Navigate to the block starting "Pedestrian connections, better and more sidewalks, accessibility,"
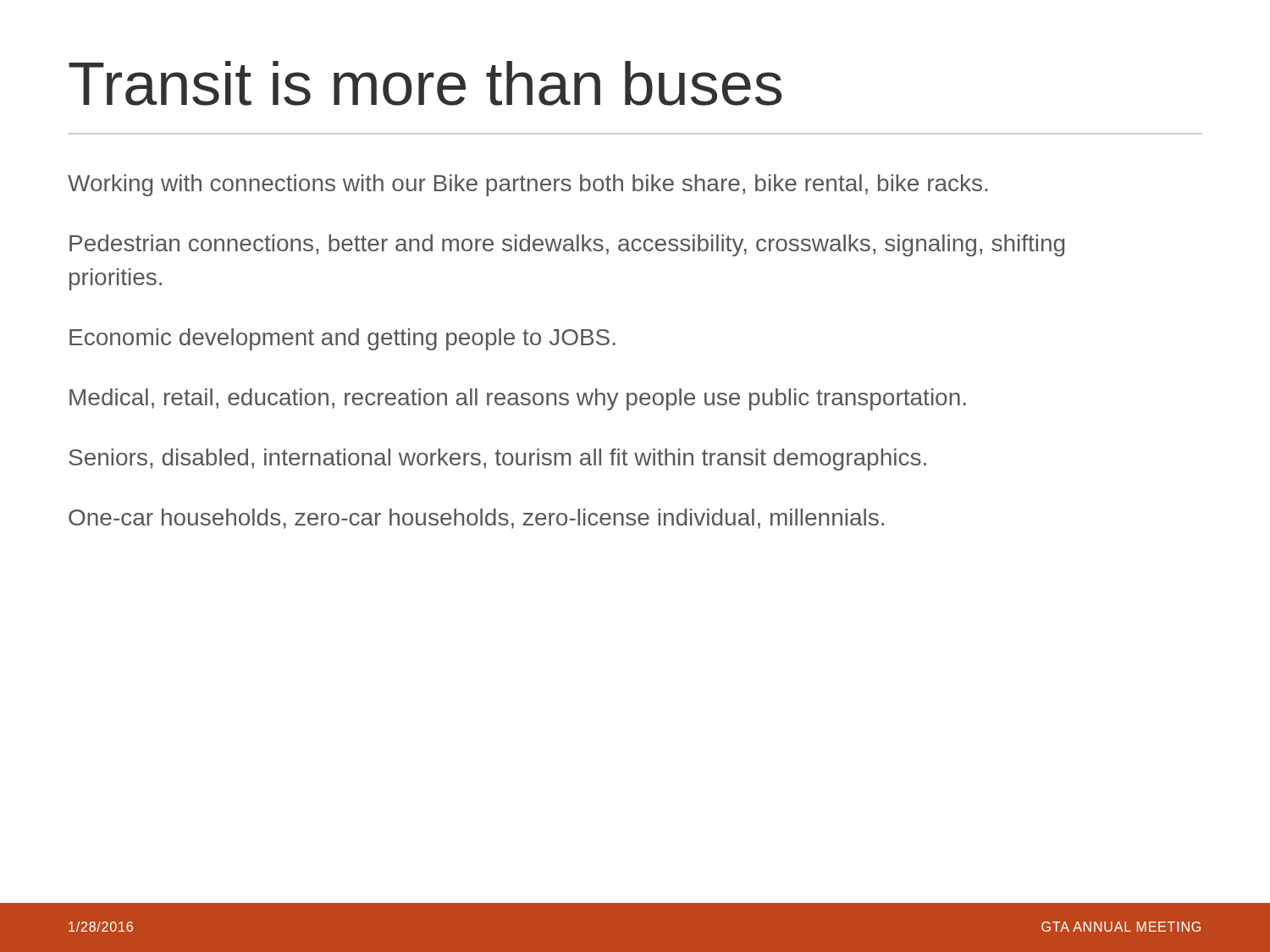1270x952 pixels. (x=567, y=260)
